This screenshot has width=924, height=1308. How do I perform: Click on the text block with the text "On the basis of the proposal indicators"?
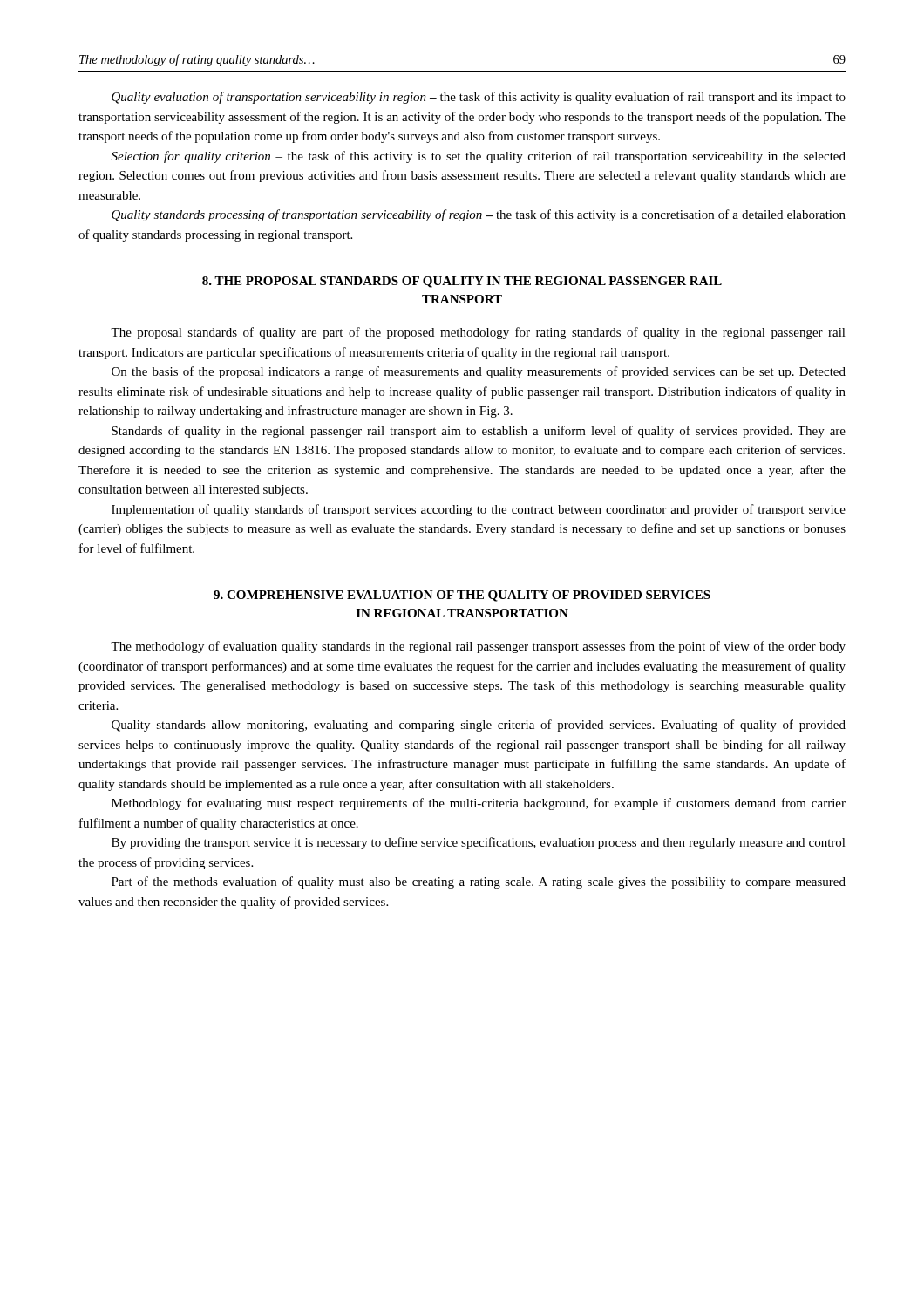462,391
